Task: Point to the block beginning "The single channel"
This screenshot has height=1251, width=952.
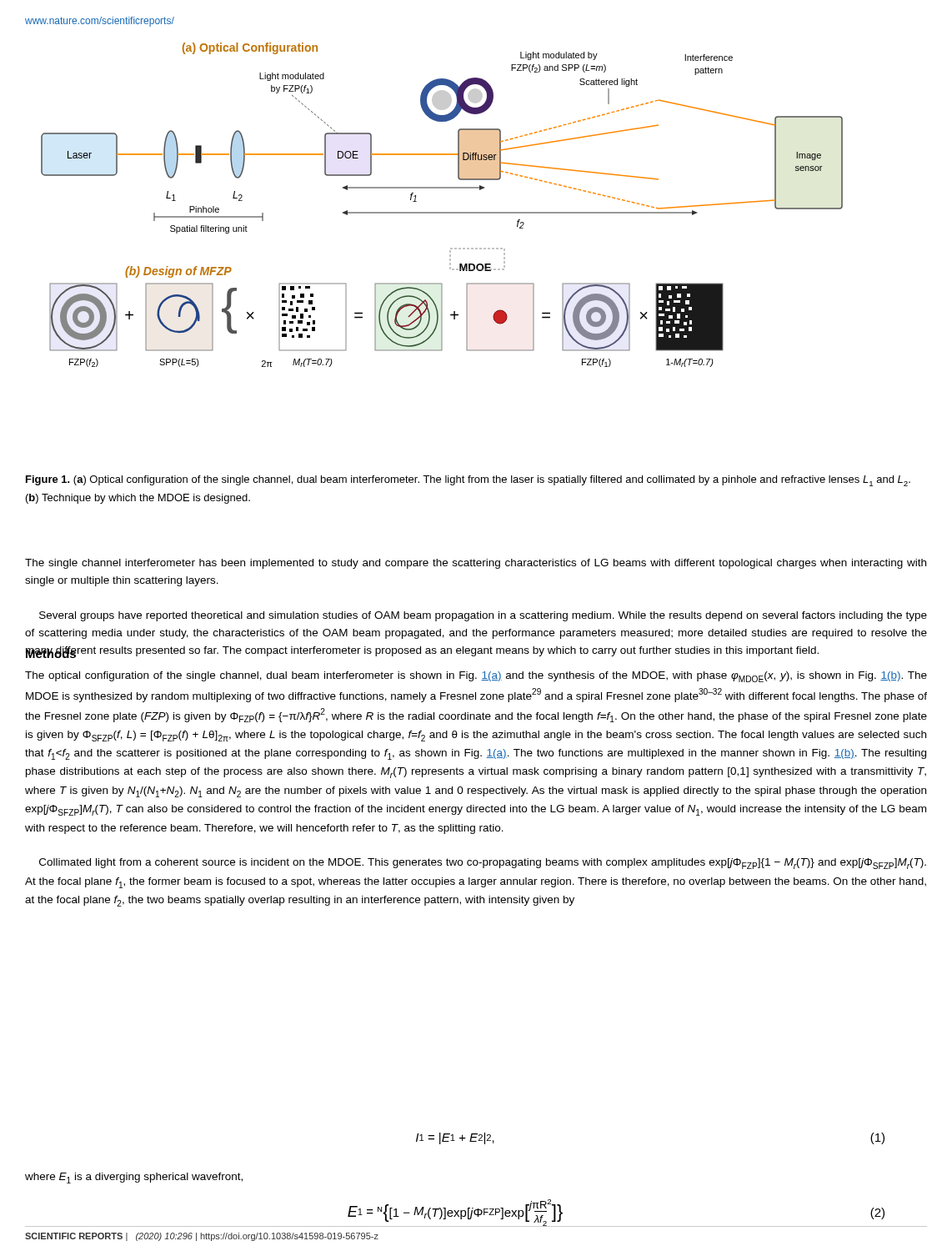Action: [x=476, y=606]
